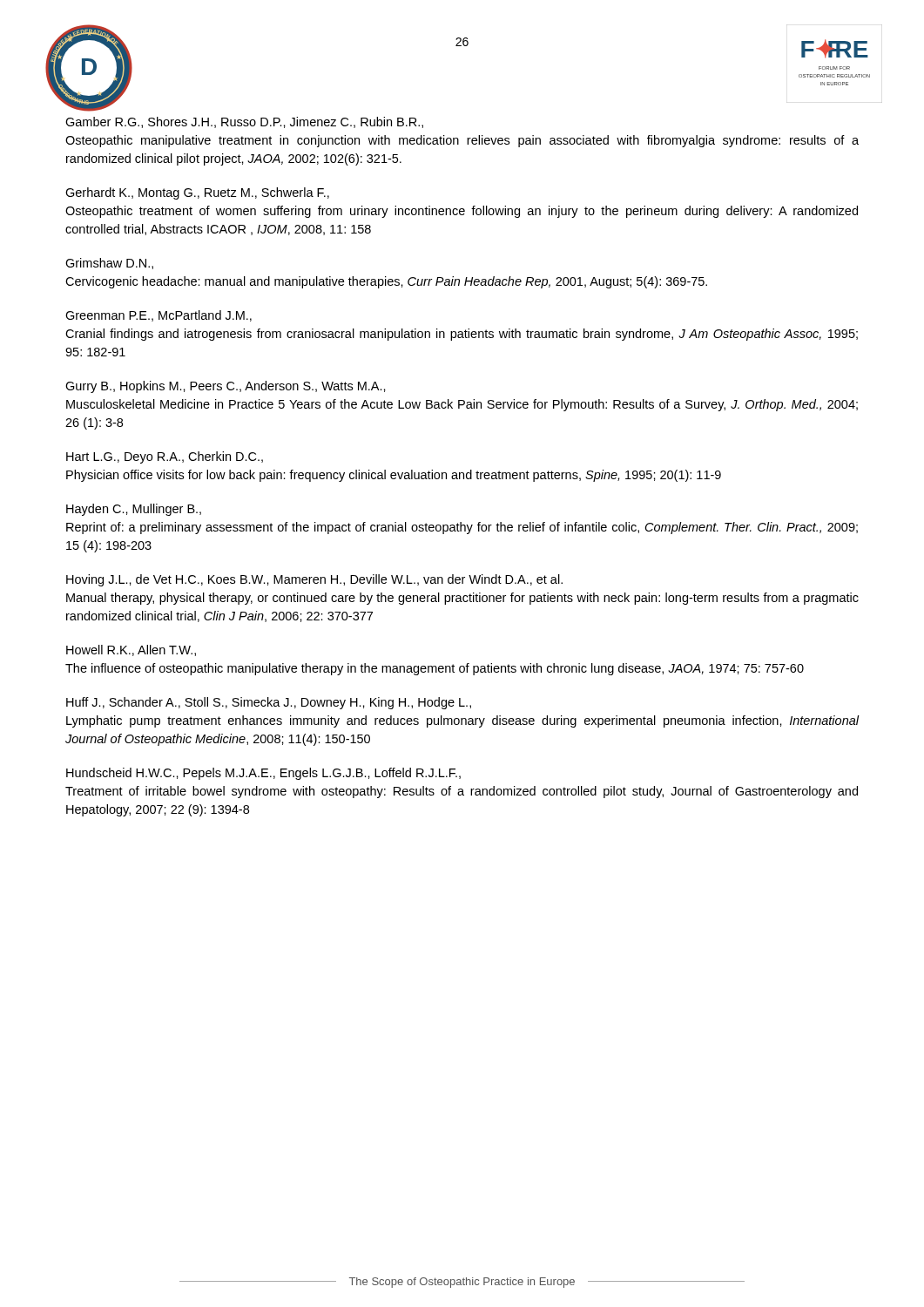Screen dimensions: 1307x924
Task: Navigate to the element starting "Howell R.K., Allen T.W., The influence of"
Action: pos(462,660)
